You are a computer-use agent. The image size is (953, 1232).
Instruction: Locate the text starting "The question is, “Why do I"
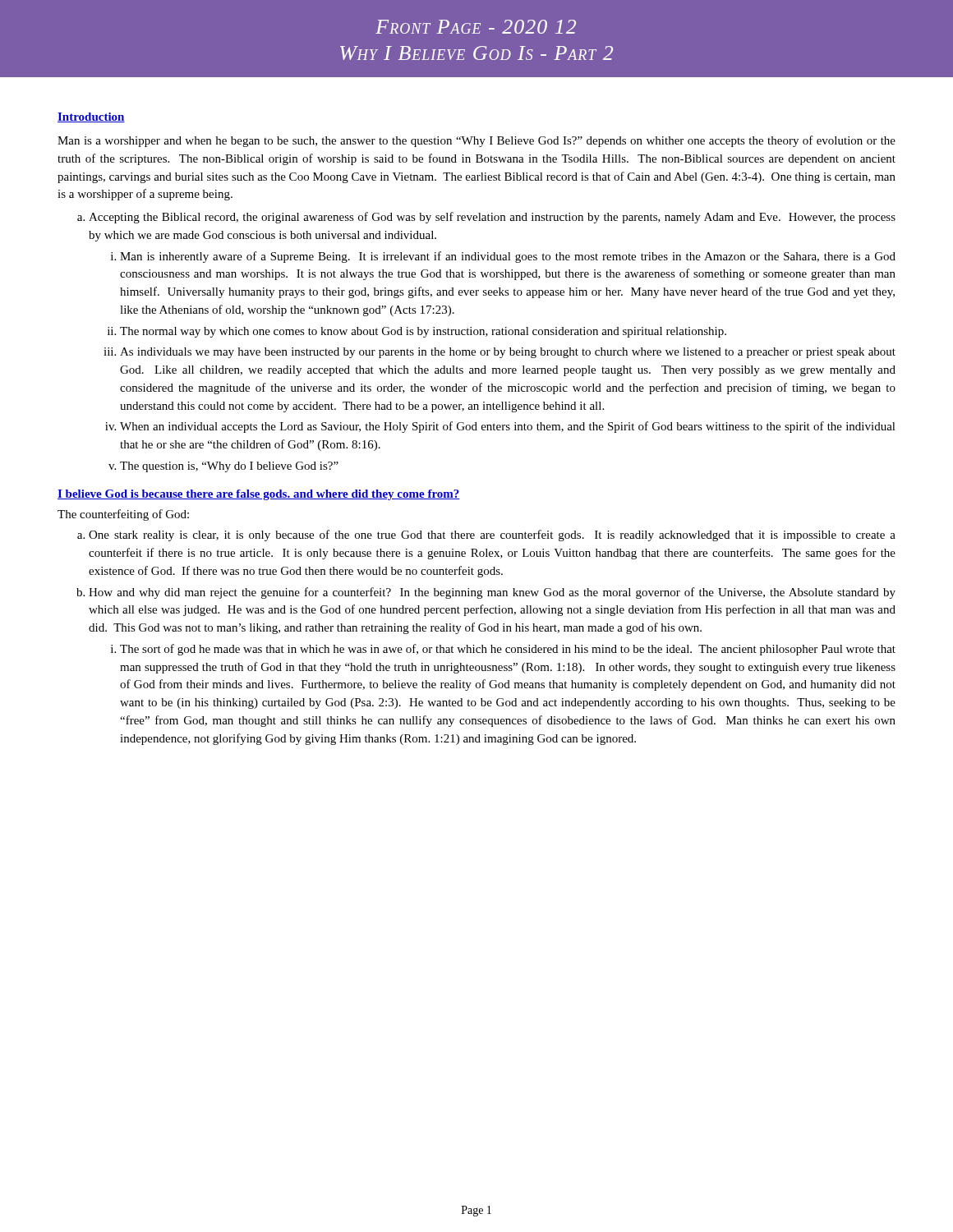[229, 466]
